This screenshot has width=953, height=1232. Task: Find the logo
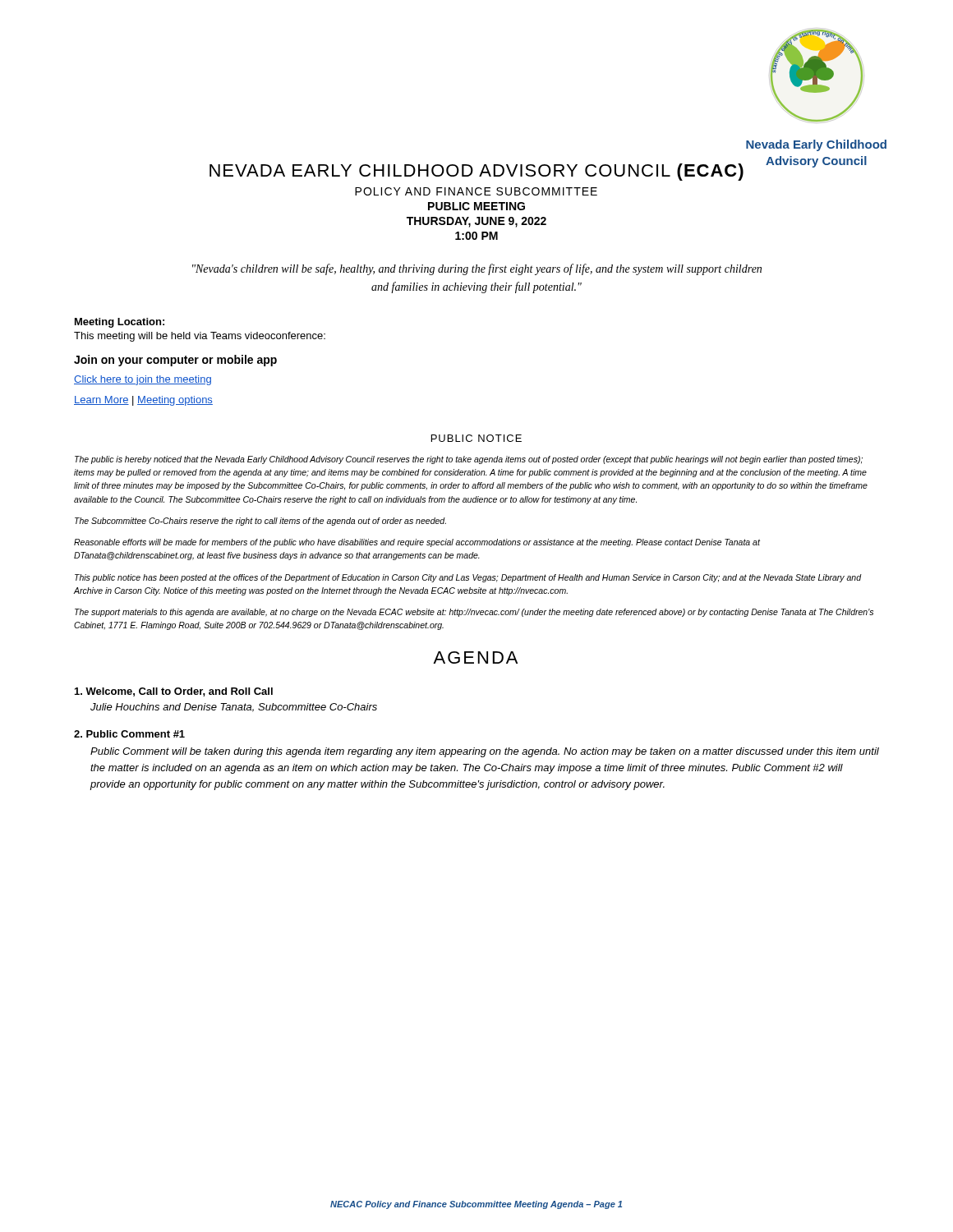pyautogui.click(x=816, y=97)
